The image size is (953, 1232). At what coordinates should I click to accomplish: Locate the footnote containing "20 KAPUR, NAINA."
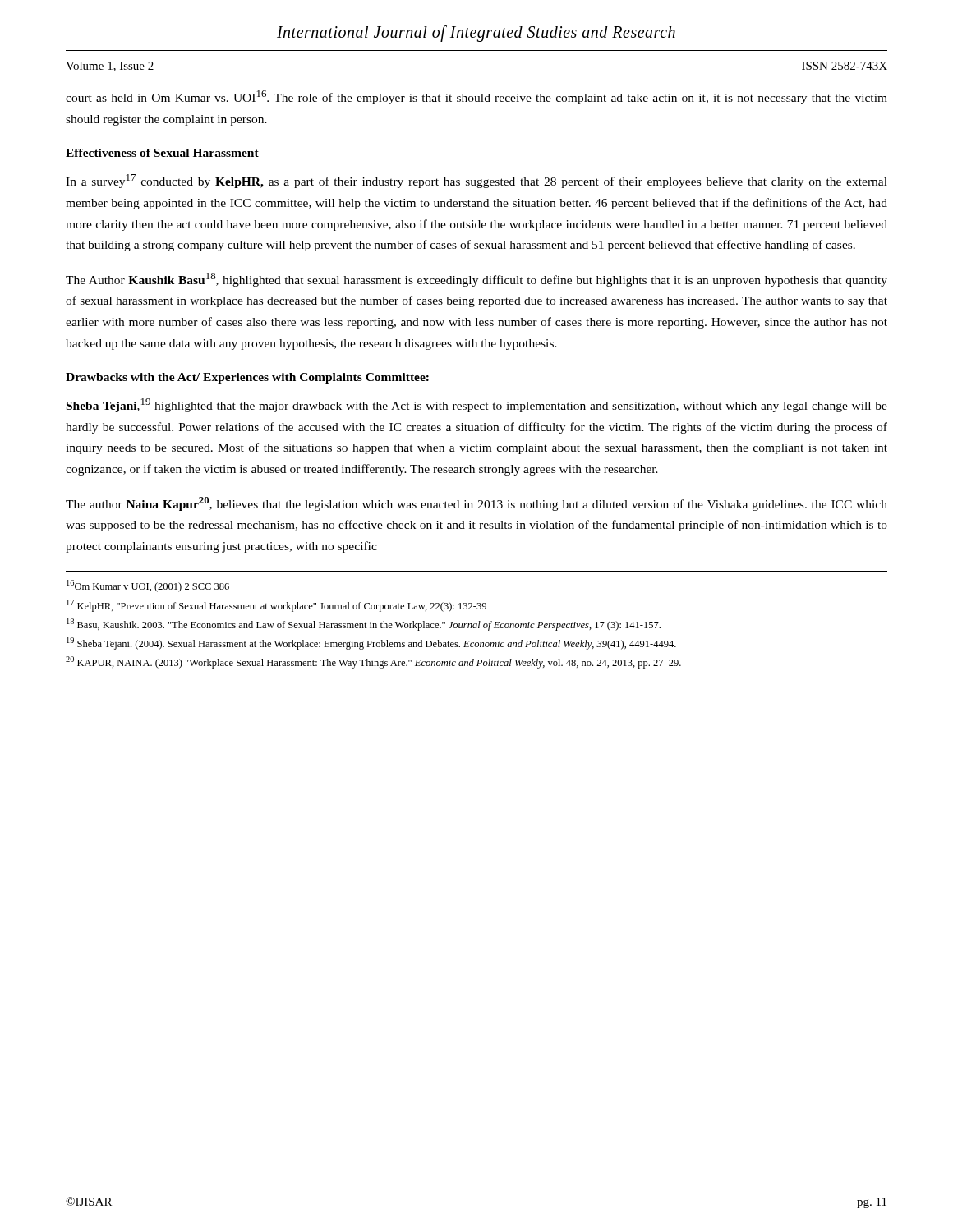[374, 662]
